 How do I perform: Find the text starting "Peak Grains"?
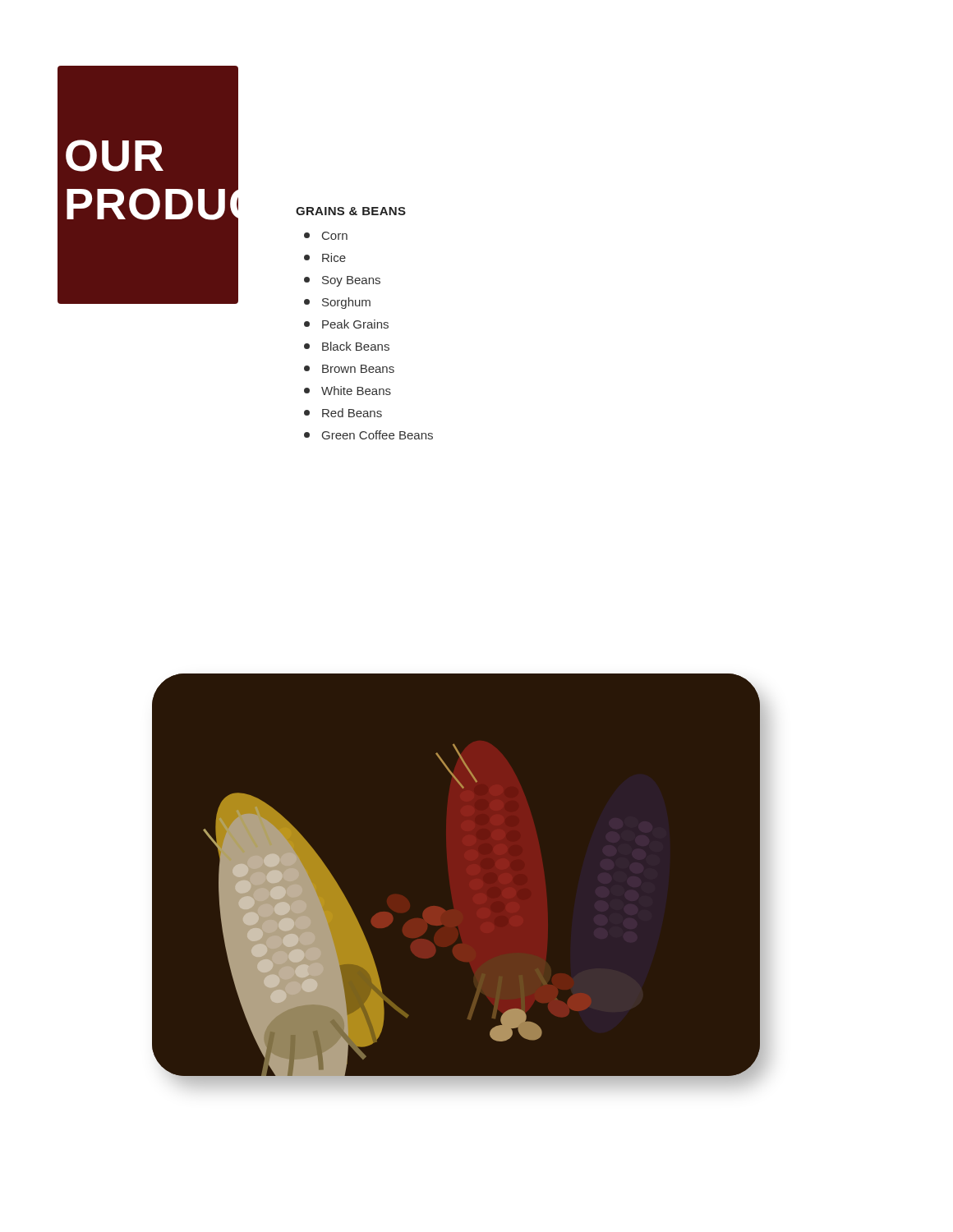click(347, 324)
